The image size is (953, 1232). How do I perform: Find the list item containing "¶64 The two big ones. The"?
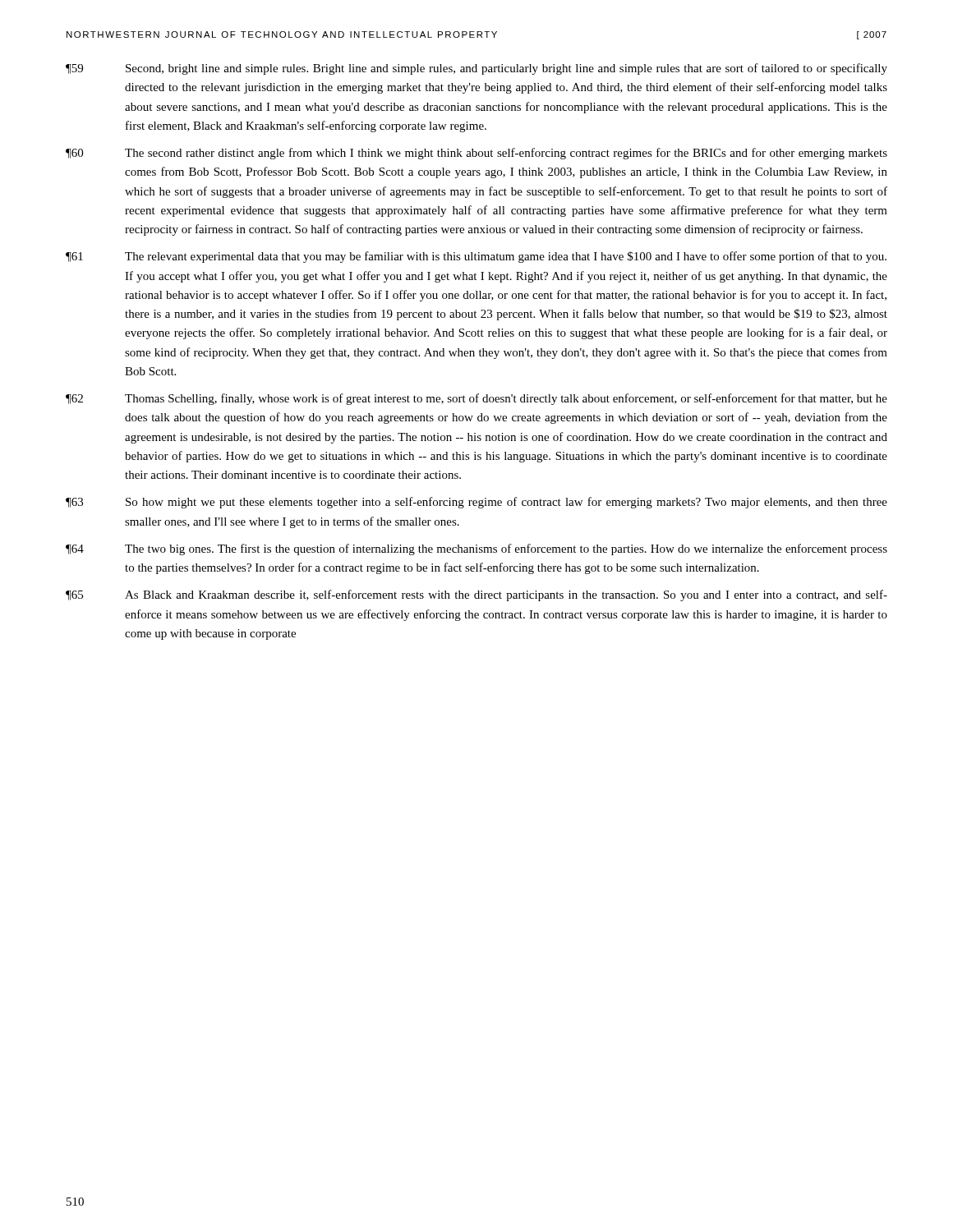pyautogui.click(x=476, y=558)
